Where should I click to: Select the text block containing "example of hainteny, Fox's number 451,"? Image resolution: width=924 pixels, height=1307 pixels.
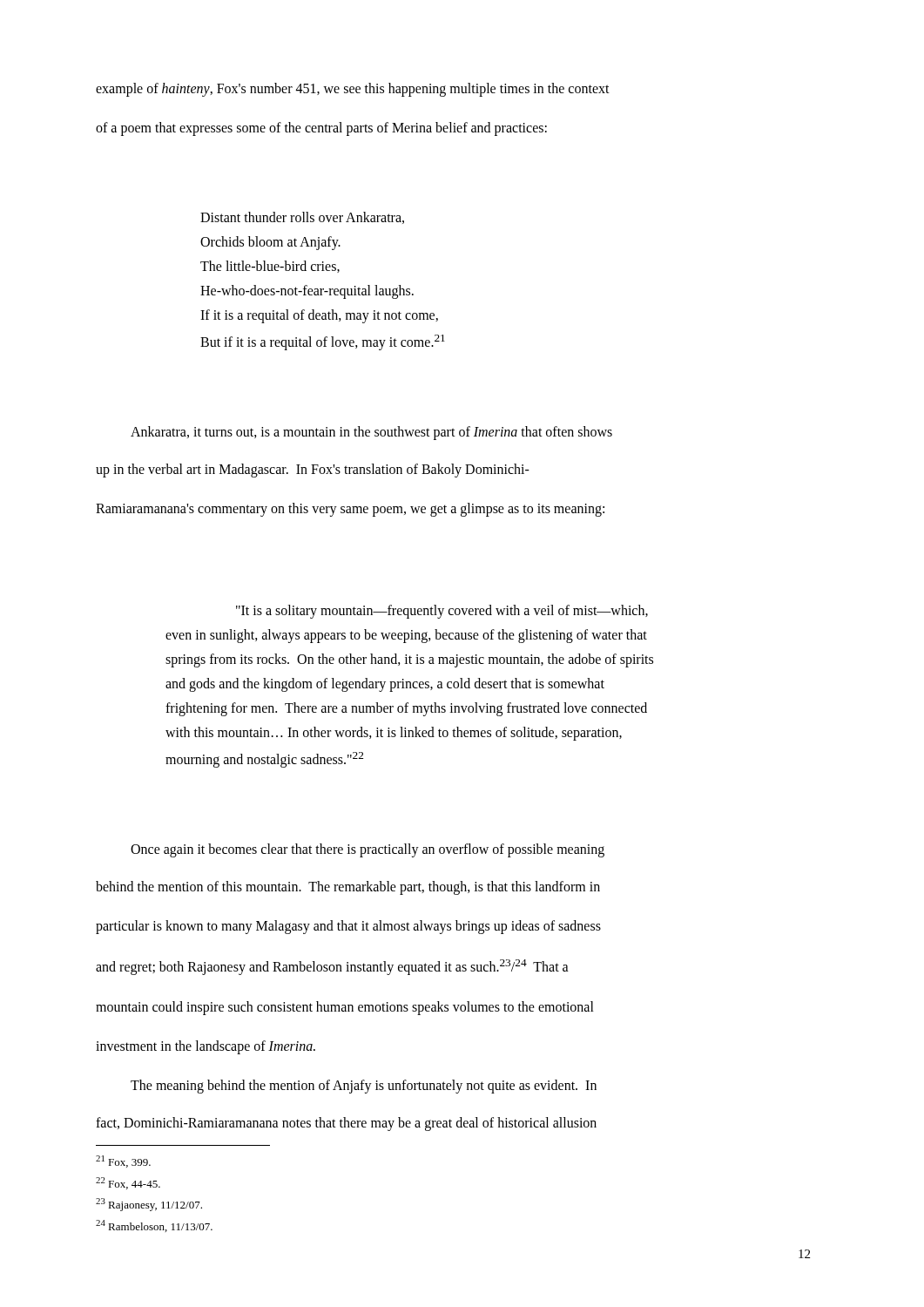coord(353,90)
